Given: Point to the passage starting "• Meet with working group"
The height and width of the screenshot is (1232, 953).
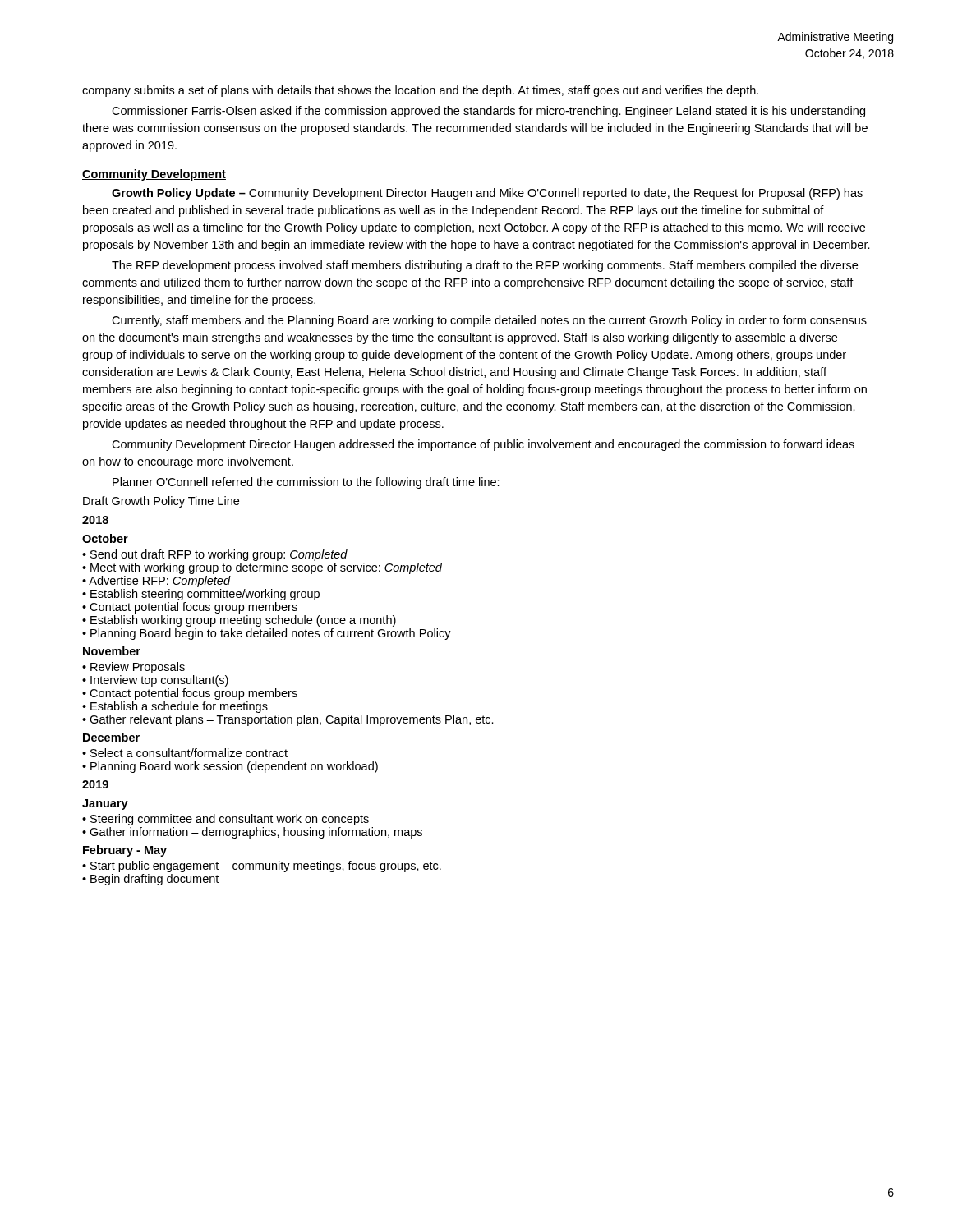Looking at the screenshot, I should pos(262,568).
